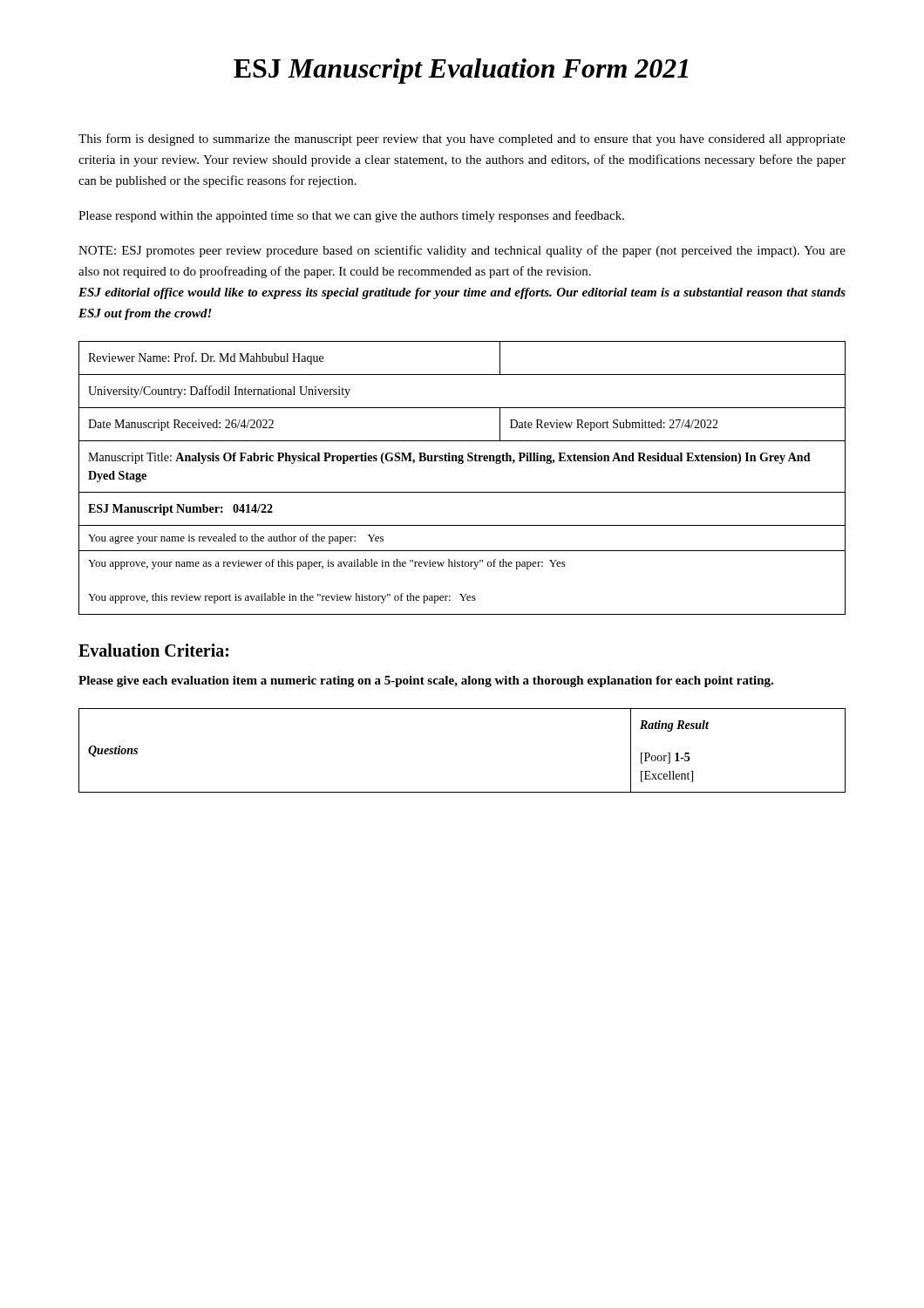Image resolution: width=924 pixels, height=1308 pixels.
Task: Click on the text starting "Please give each evaluation item a"
Action: point(426,680)
